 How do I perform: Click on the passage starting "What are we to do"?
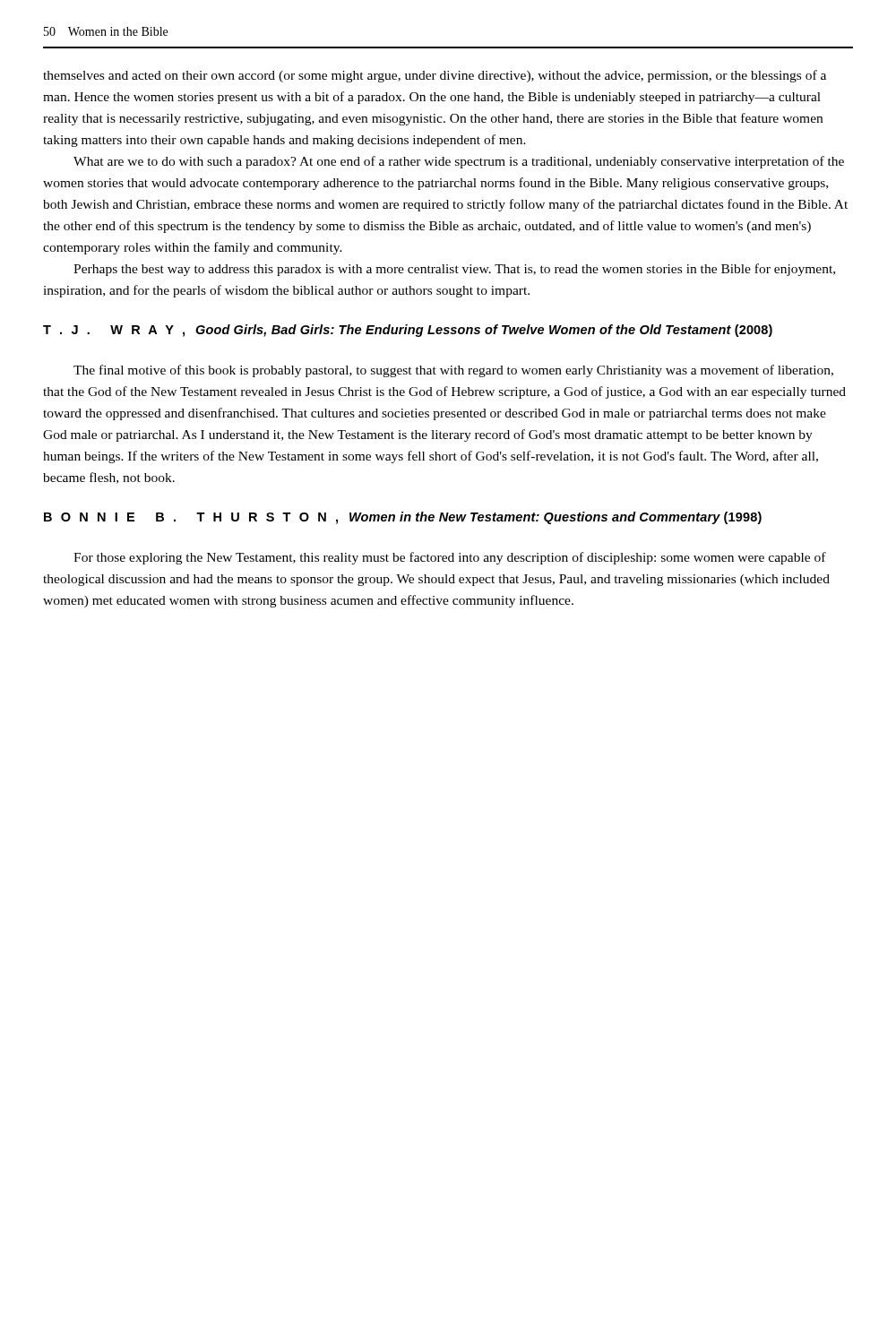click(448, 204)
